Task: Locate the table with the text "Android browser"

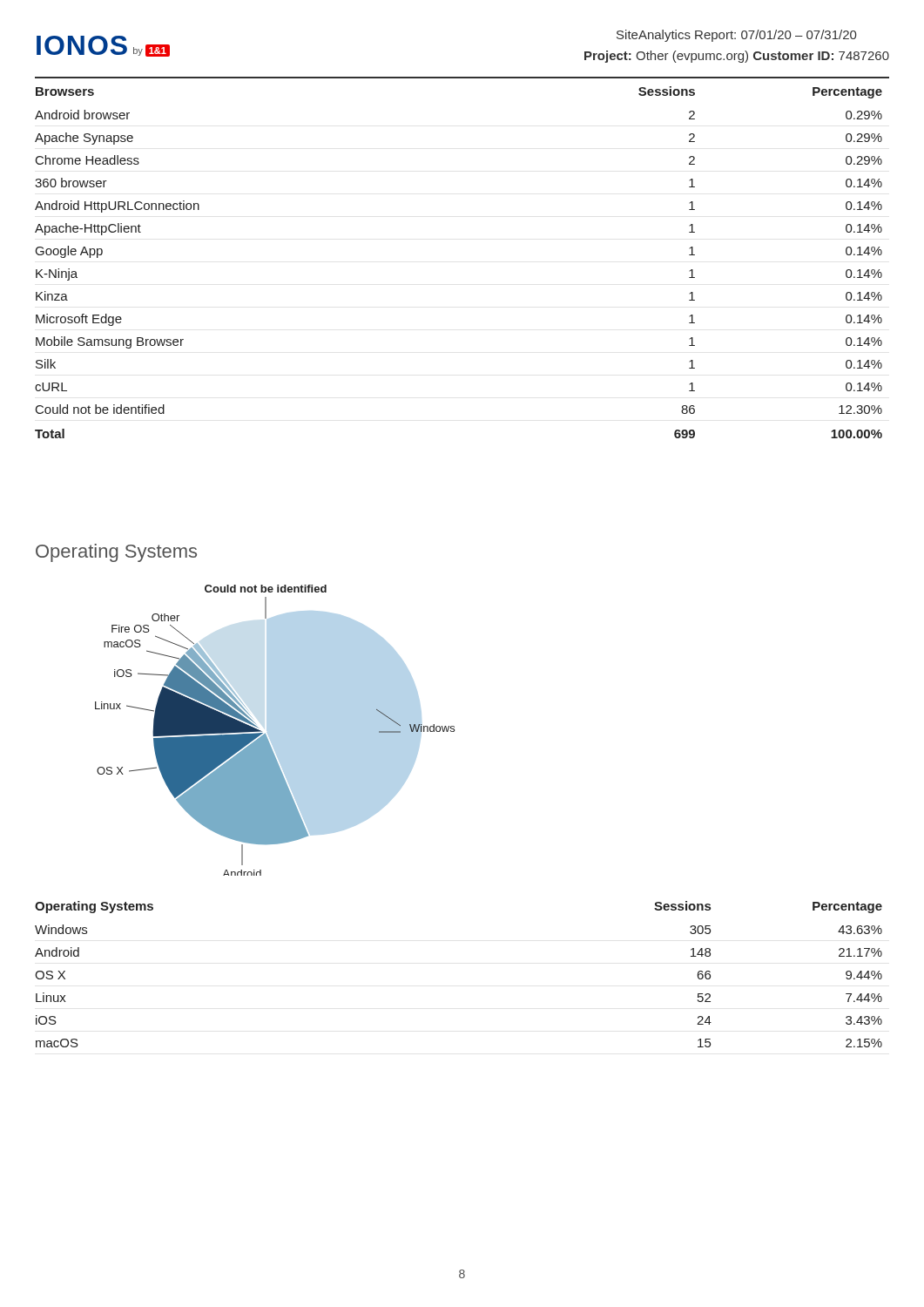Action: click(462, 262)
